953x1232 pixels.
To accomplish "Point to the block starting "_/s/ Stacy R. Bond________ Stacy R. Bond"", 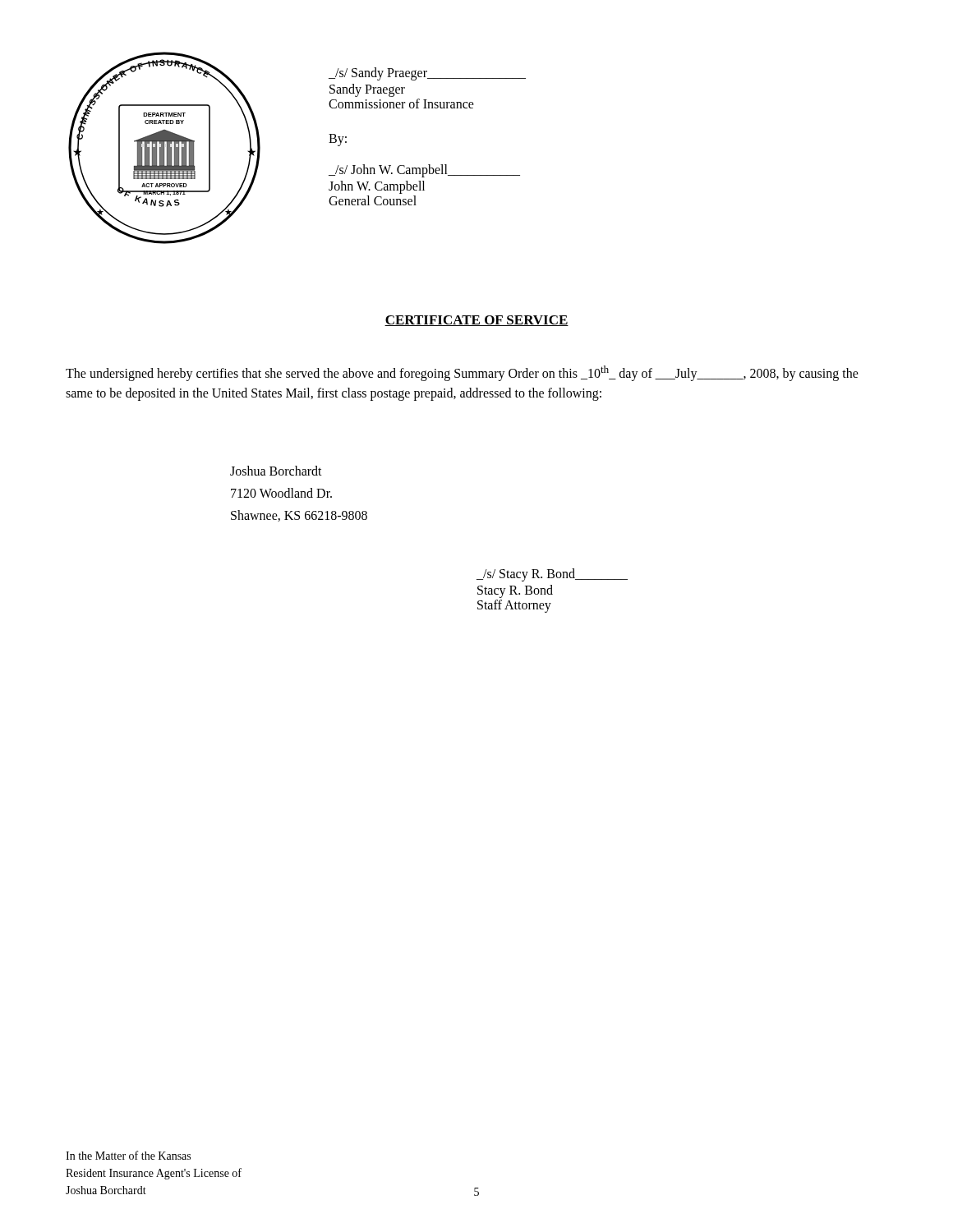I will click(x=552, y=590).
